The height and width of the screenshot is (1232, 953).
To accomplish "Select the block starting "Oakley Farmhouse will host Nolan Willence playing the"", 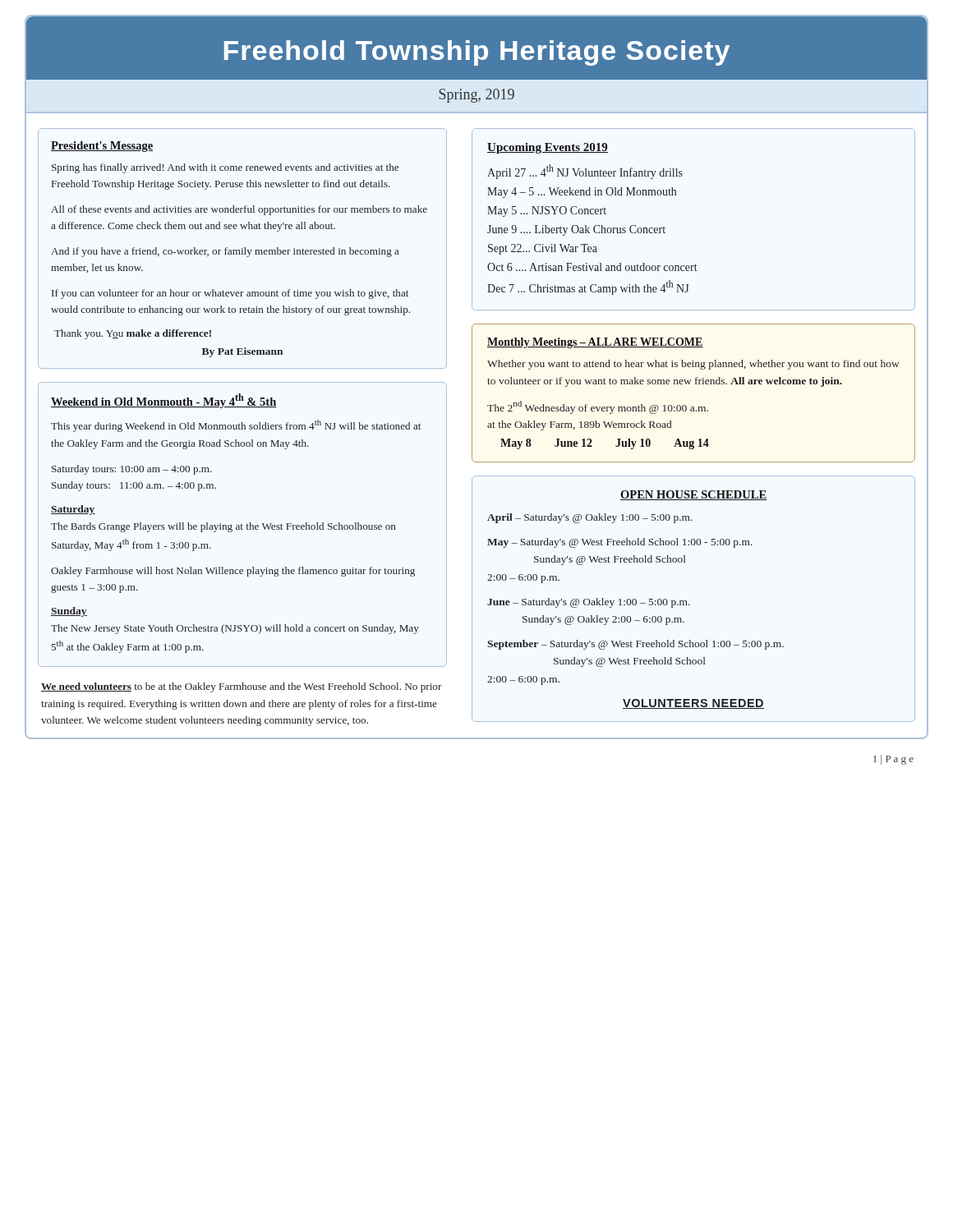I will tap(233, 579).
